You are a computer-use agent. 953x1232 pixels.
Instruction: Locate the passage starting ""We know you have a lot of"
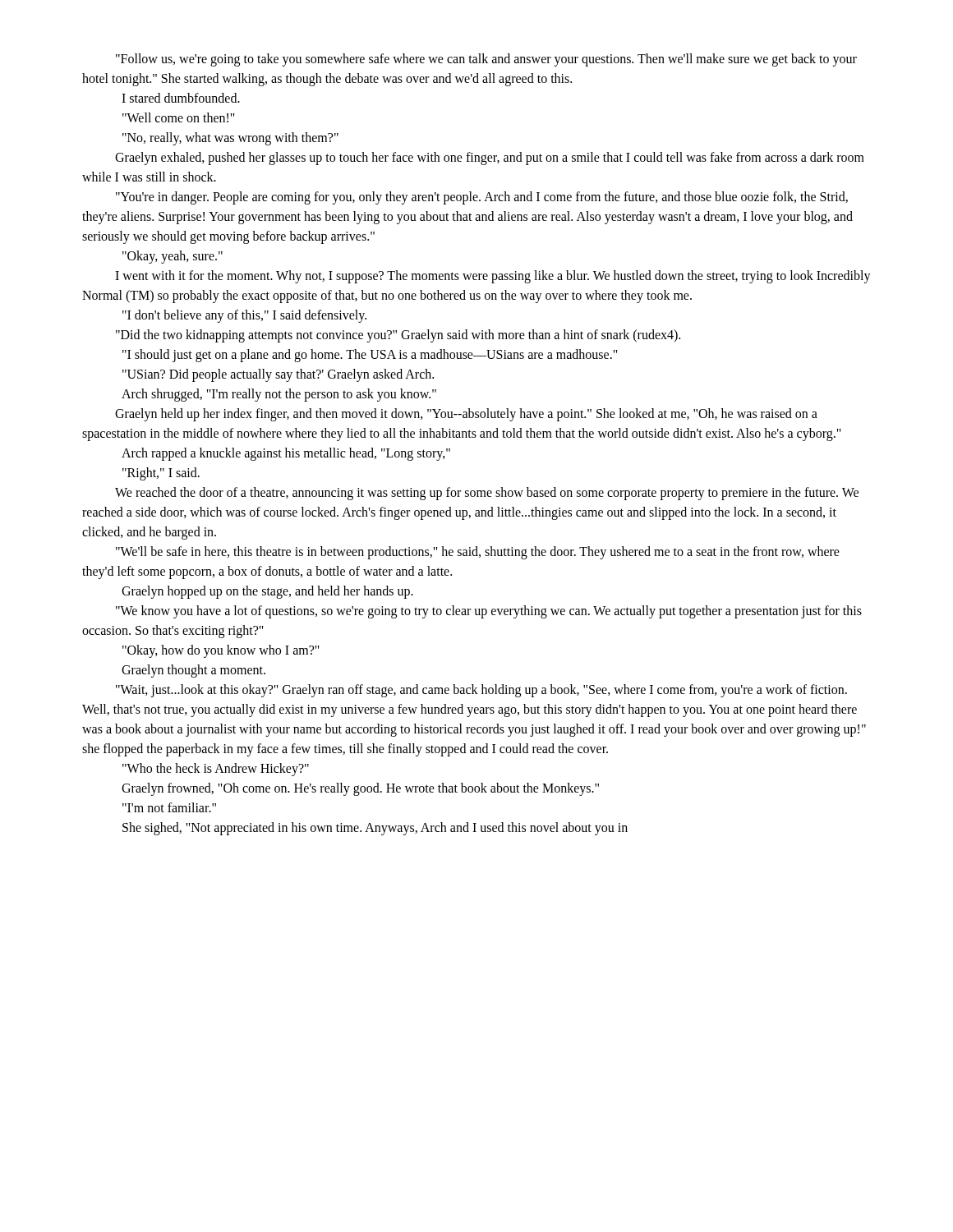(476, 621)
